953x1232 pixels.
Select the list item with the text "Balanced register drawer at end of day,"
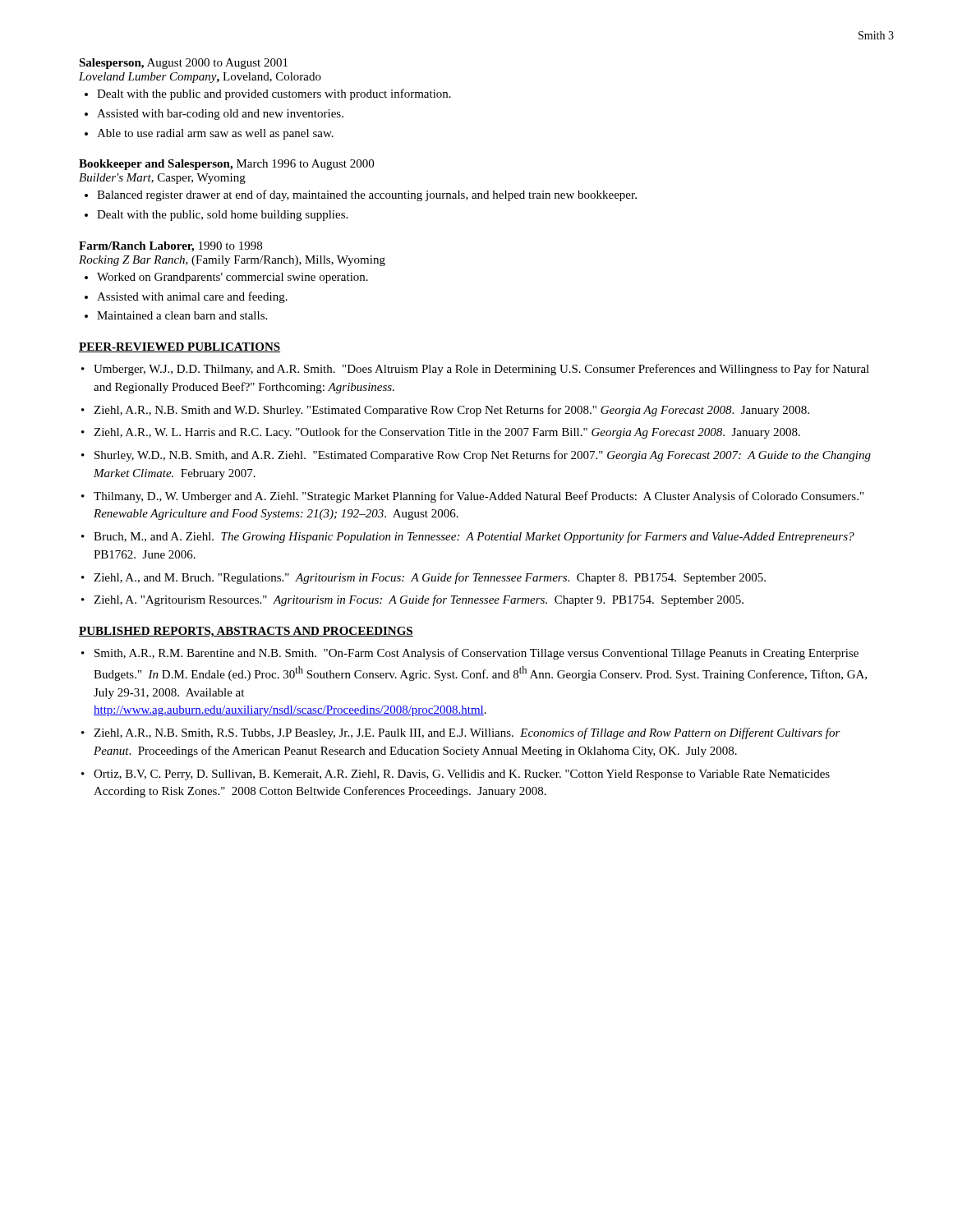367,195
